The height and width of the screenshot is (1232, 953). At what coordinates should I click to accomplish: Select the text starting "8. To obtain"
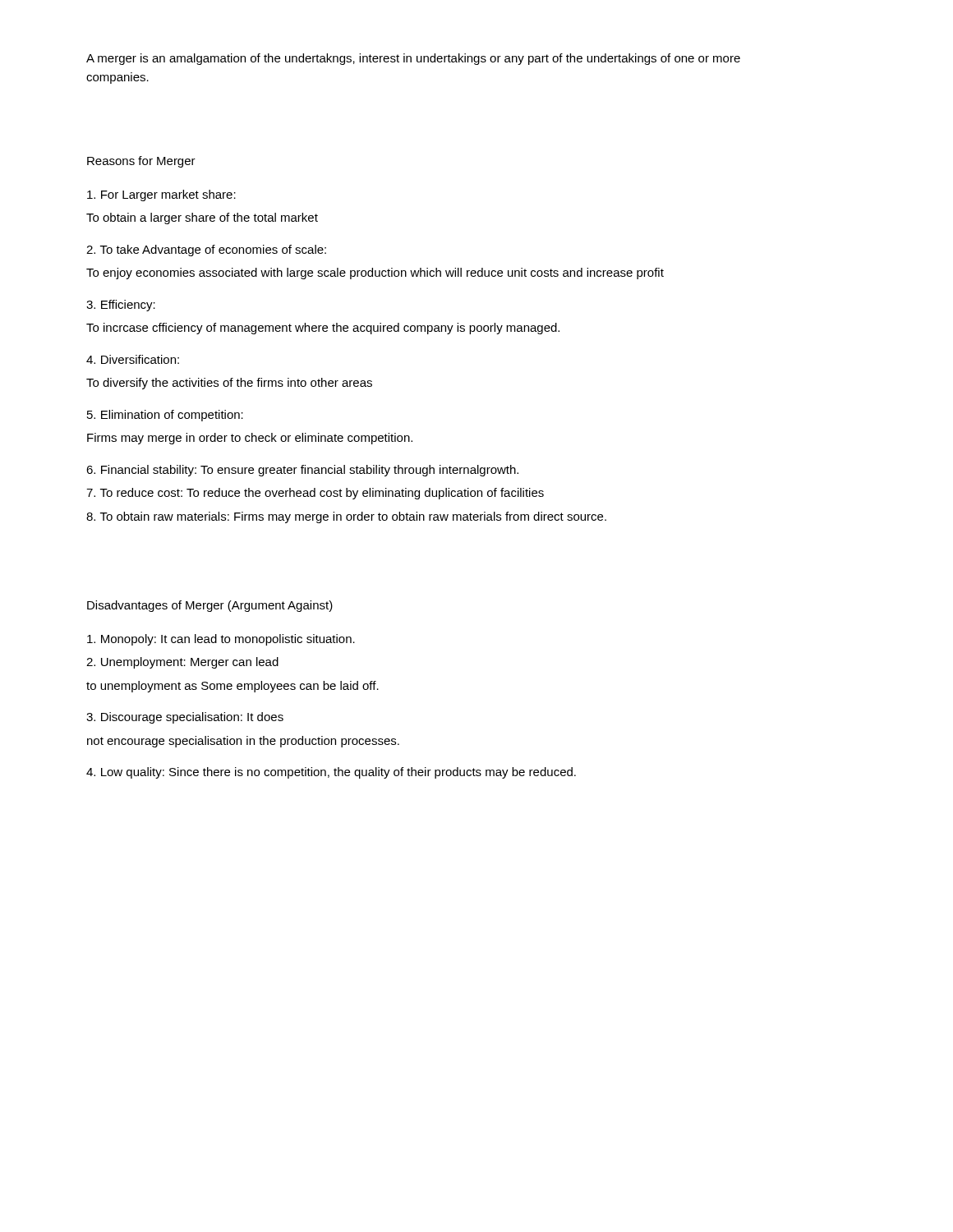347,516
